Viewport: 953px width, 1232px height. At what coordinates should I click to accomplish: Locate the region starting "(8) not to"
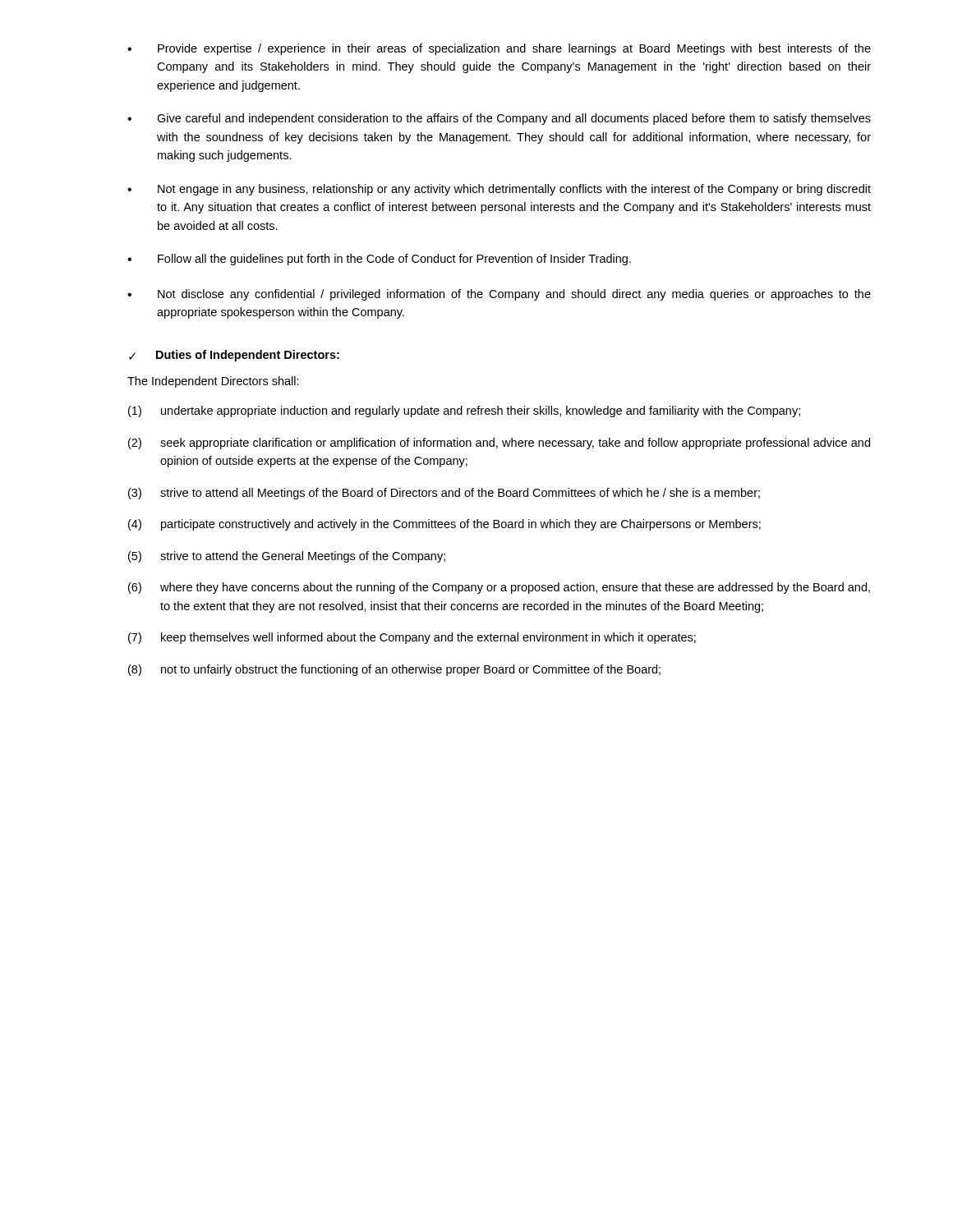(499, 669)
